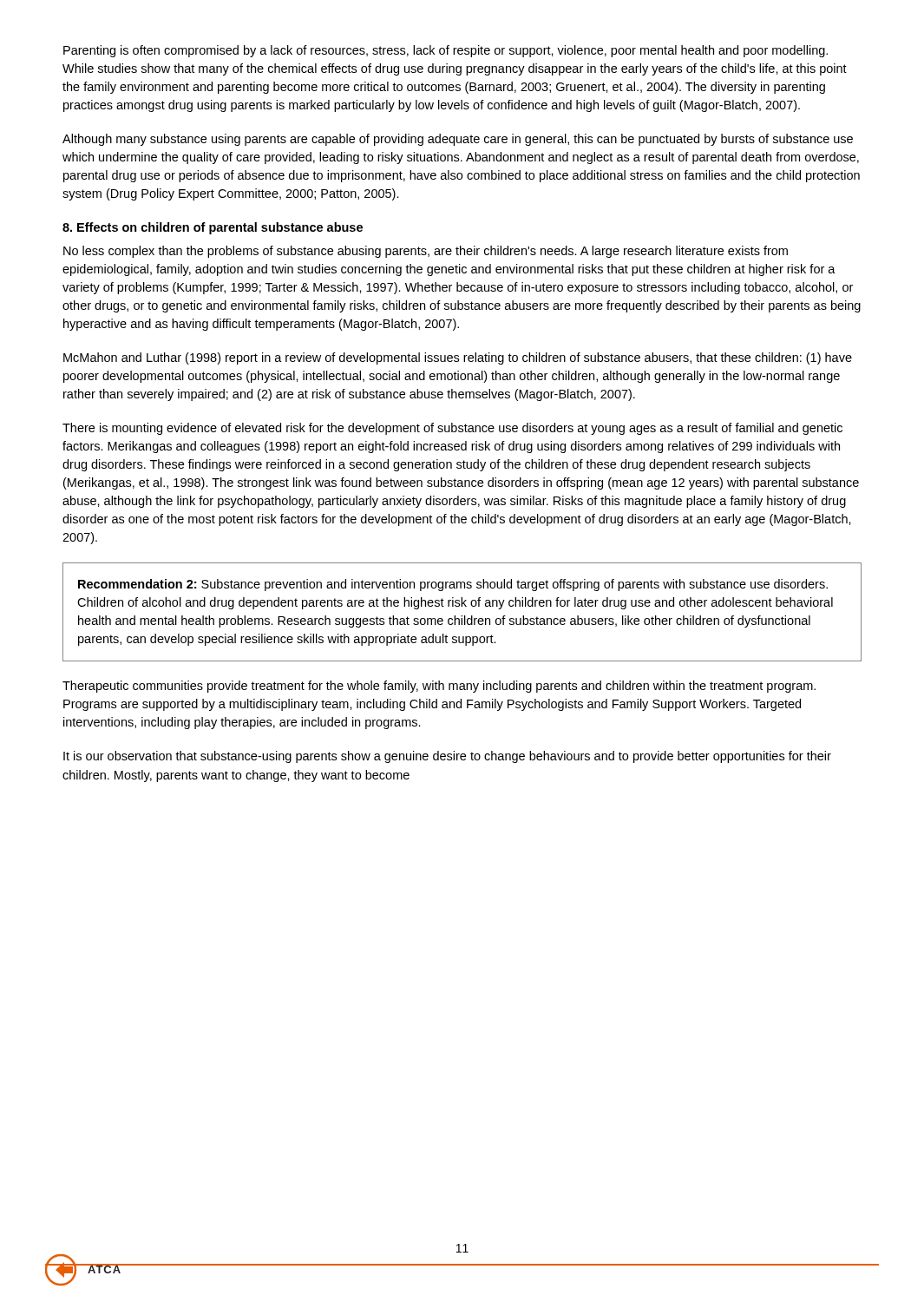Click the passage that begins "McMahon and Luthar (1998) report in"
Image resolution: width=924 pixels, height=1302 pixels.
[x=457, y=376]
